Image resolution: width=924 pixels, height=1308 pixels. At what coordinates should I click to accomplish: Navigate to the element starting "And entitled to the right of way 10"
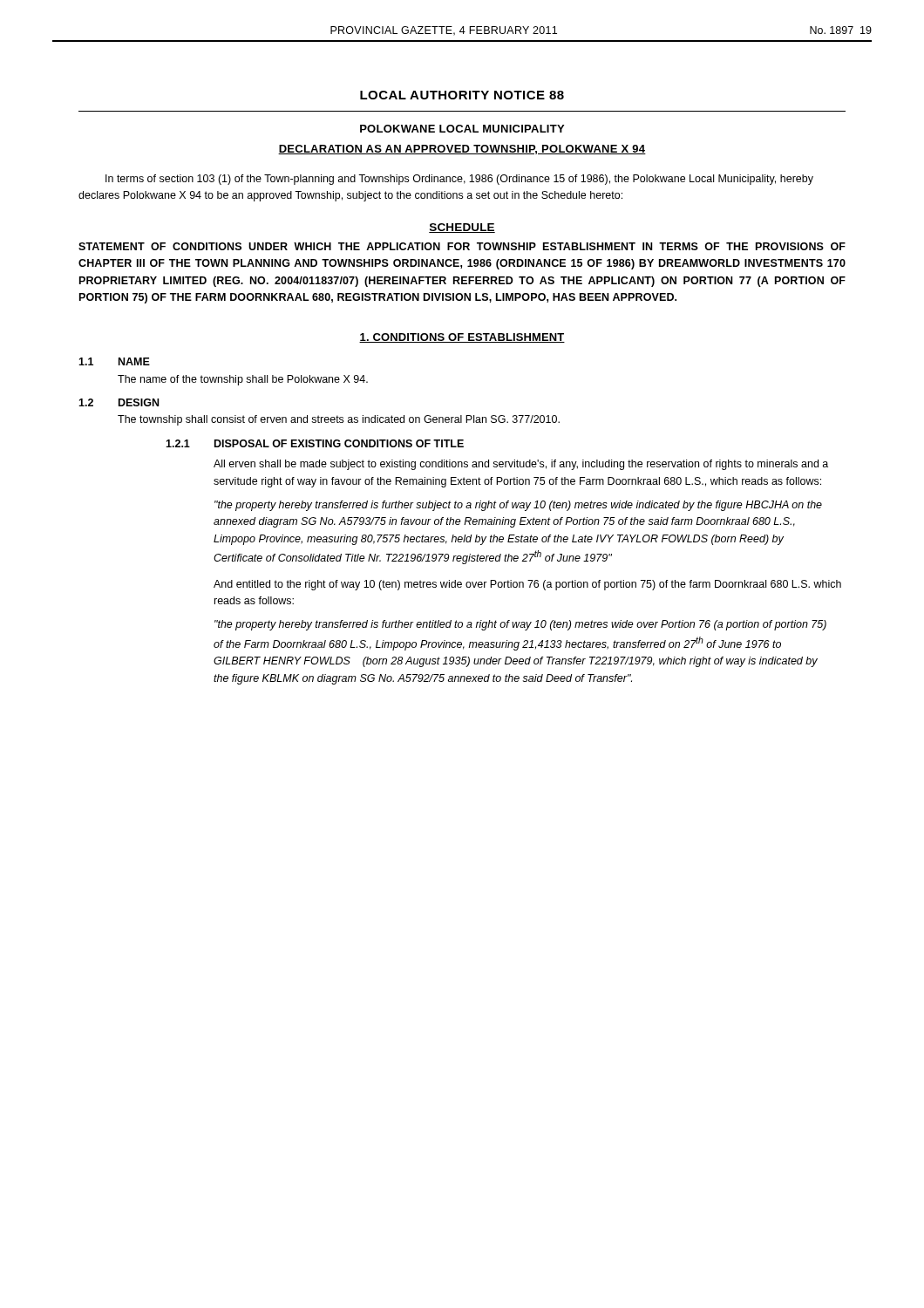pos(528,592)
